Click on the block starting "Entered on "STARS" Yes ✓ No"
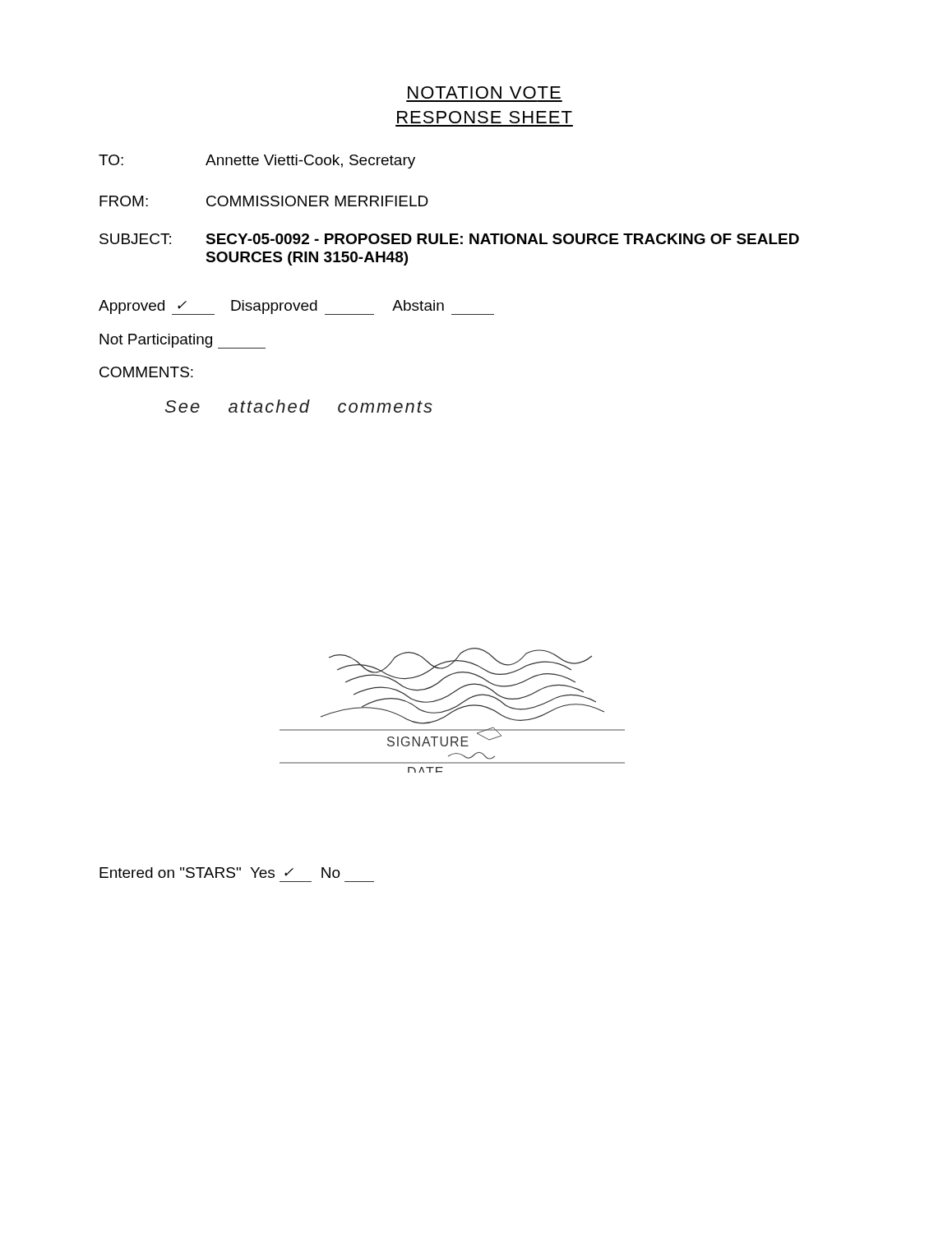Screen dimensions: 1233x952 pos(236,873)
